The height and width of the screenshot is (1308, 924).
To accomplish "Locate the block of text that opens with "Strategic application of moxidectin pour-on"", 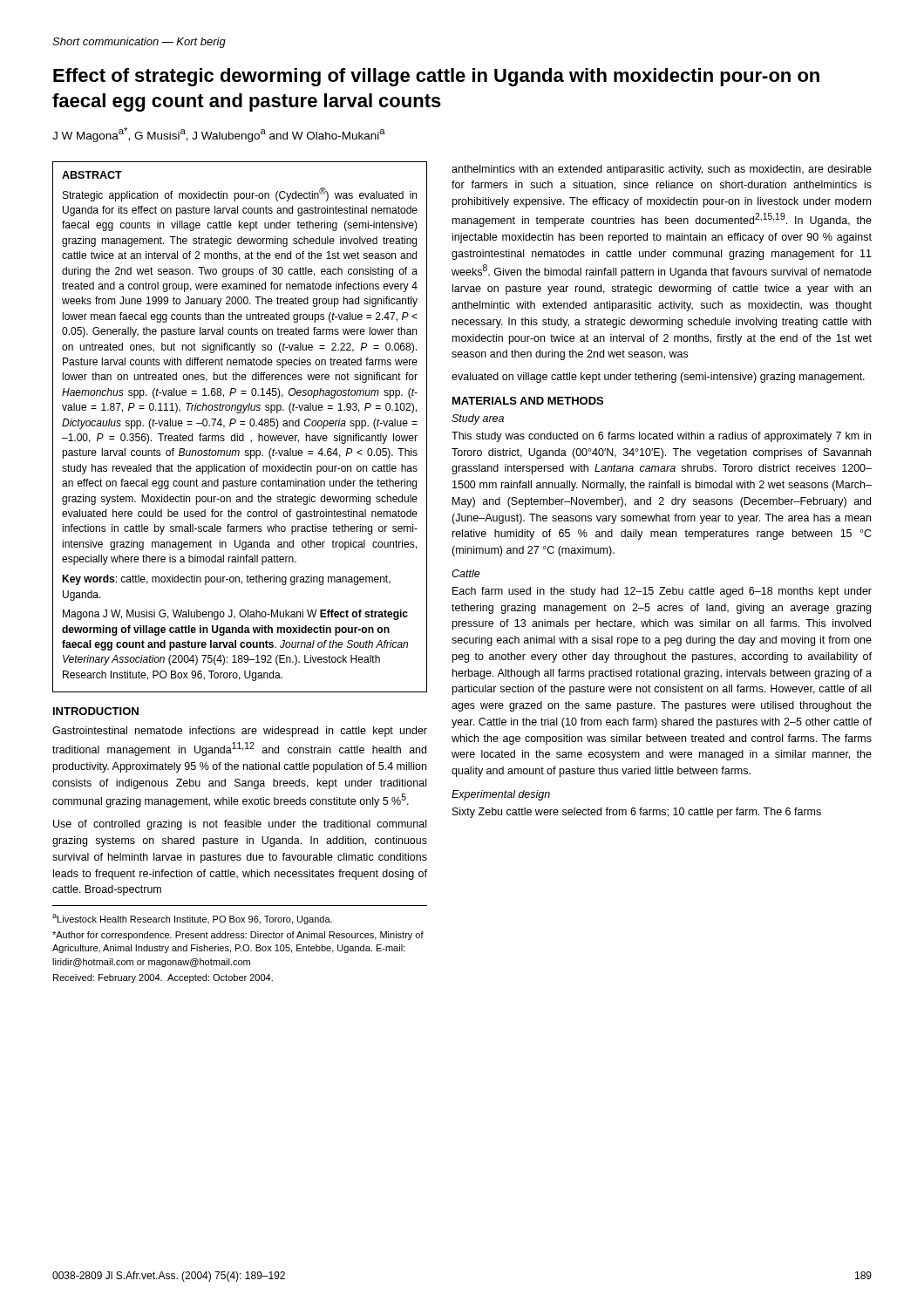I will coord(240,376).
